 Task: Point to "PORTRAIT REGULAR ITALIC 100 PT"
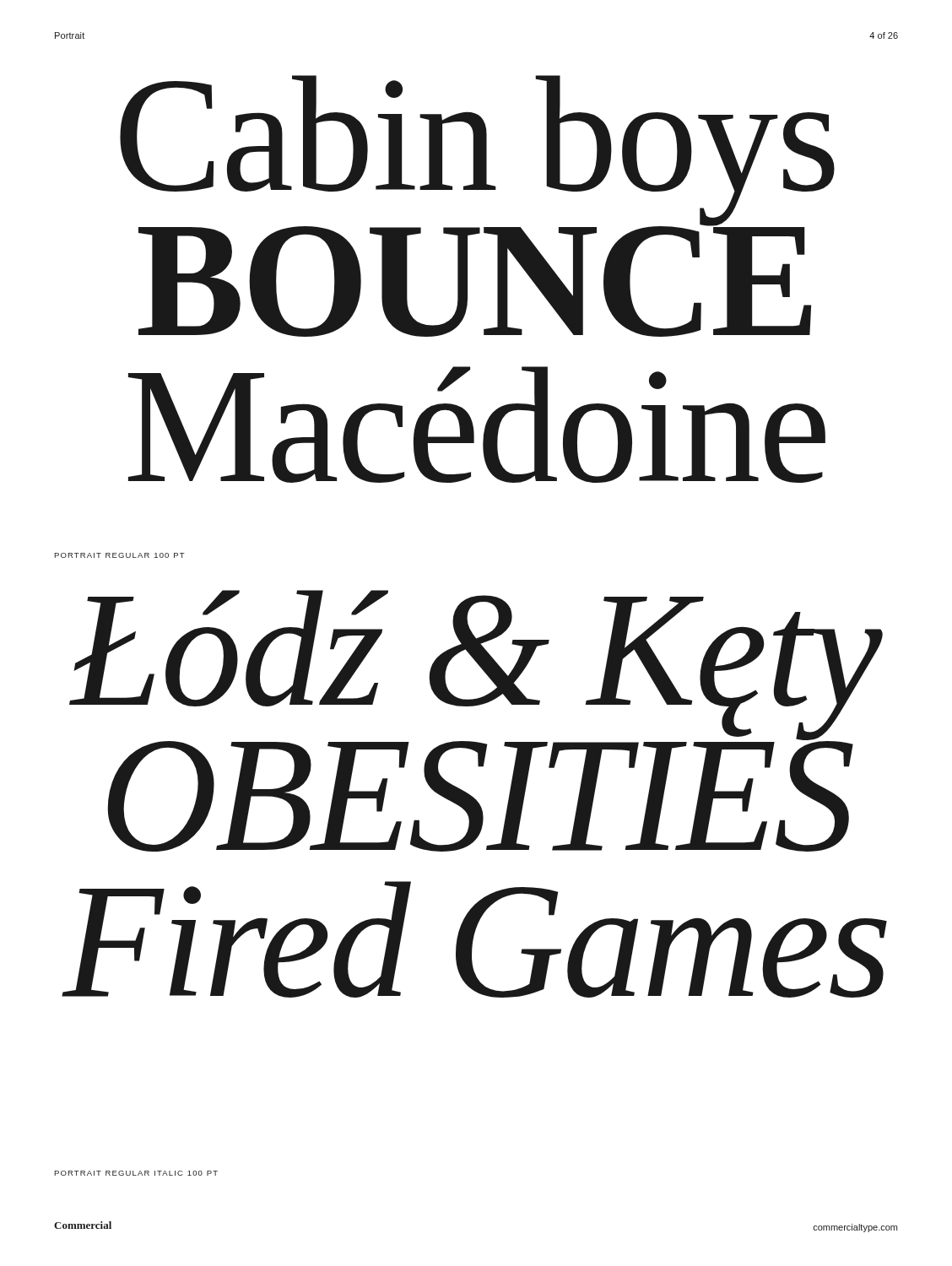click(136, 1173)
